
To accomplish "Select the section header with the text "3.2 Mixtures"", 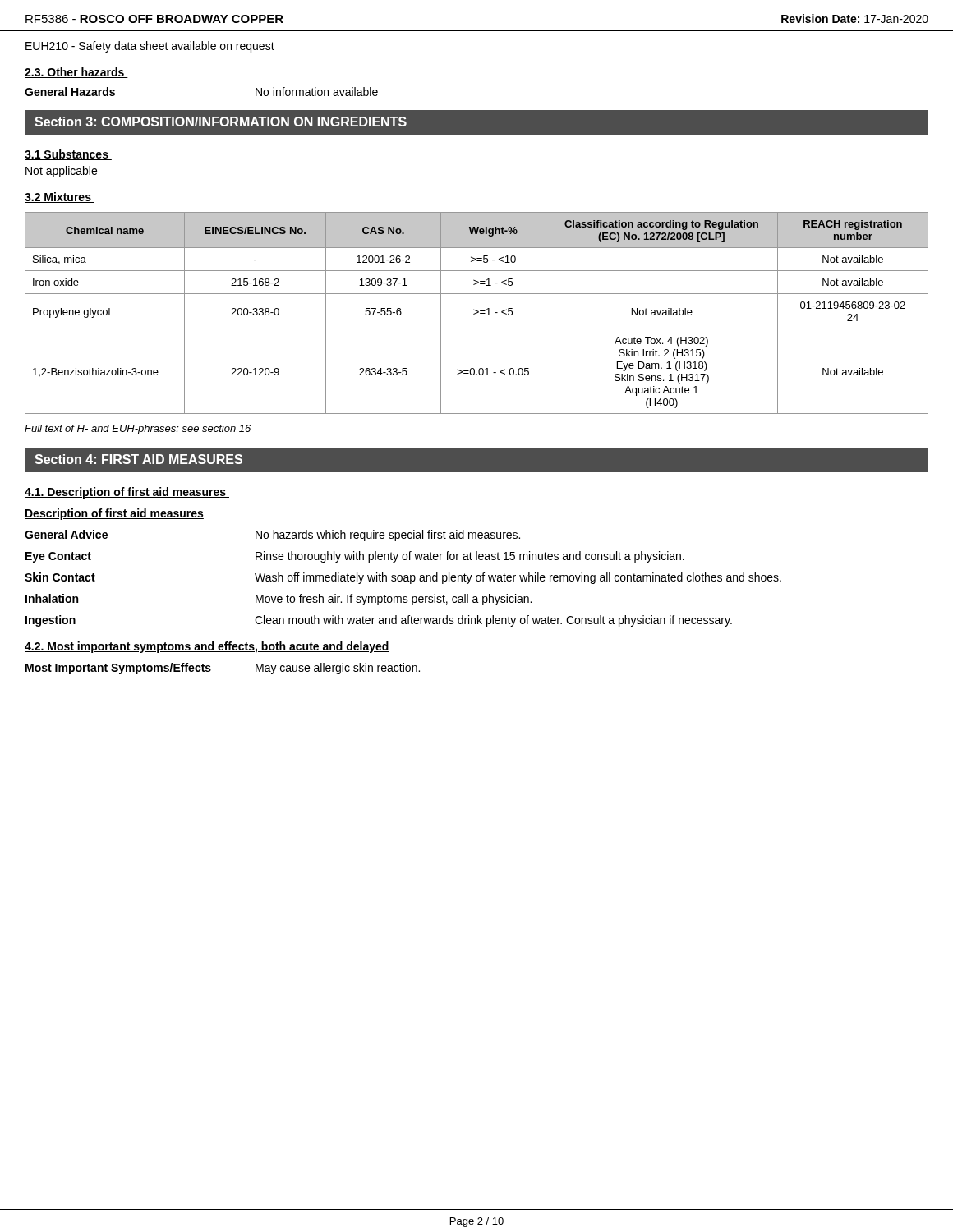I will pos(60,197).
